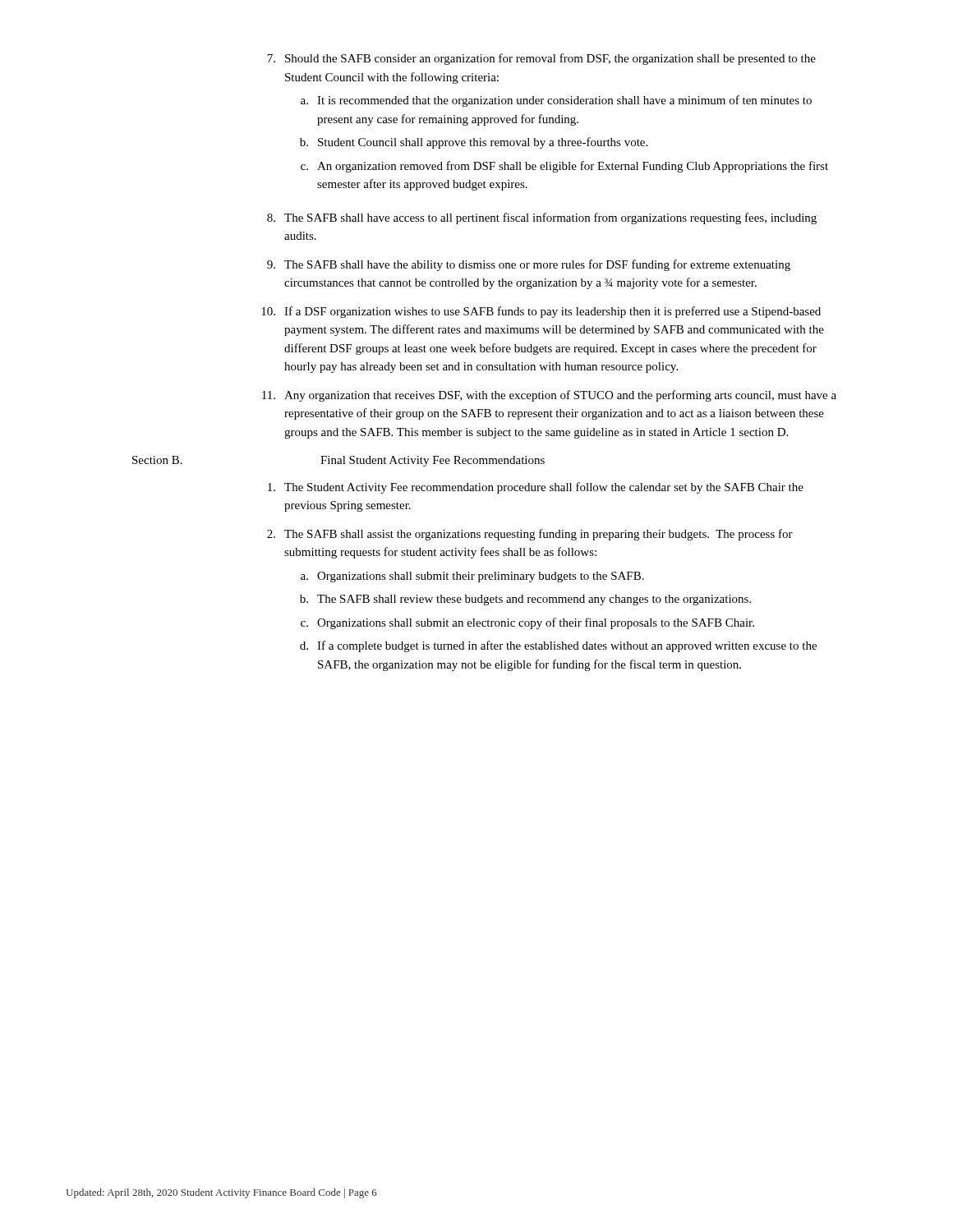
Task: Select the text that says "Final Student Activity Fee Recommendations"
Action: pyautogui.click(x=433, y=460)
